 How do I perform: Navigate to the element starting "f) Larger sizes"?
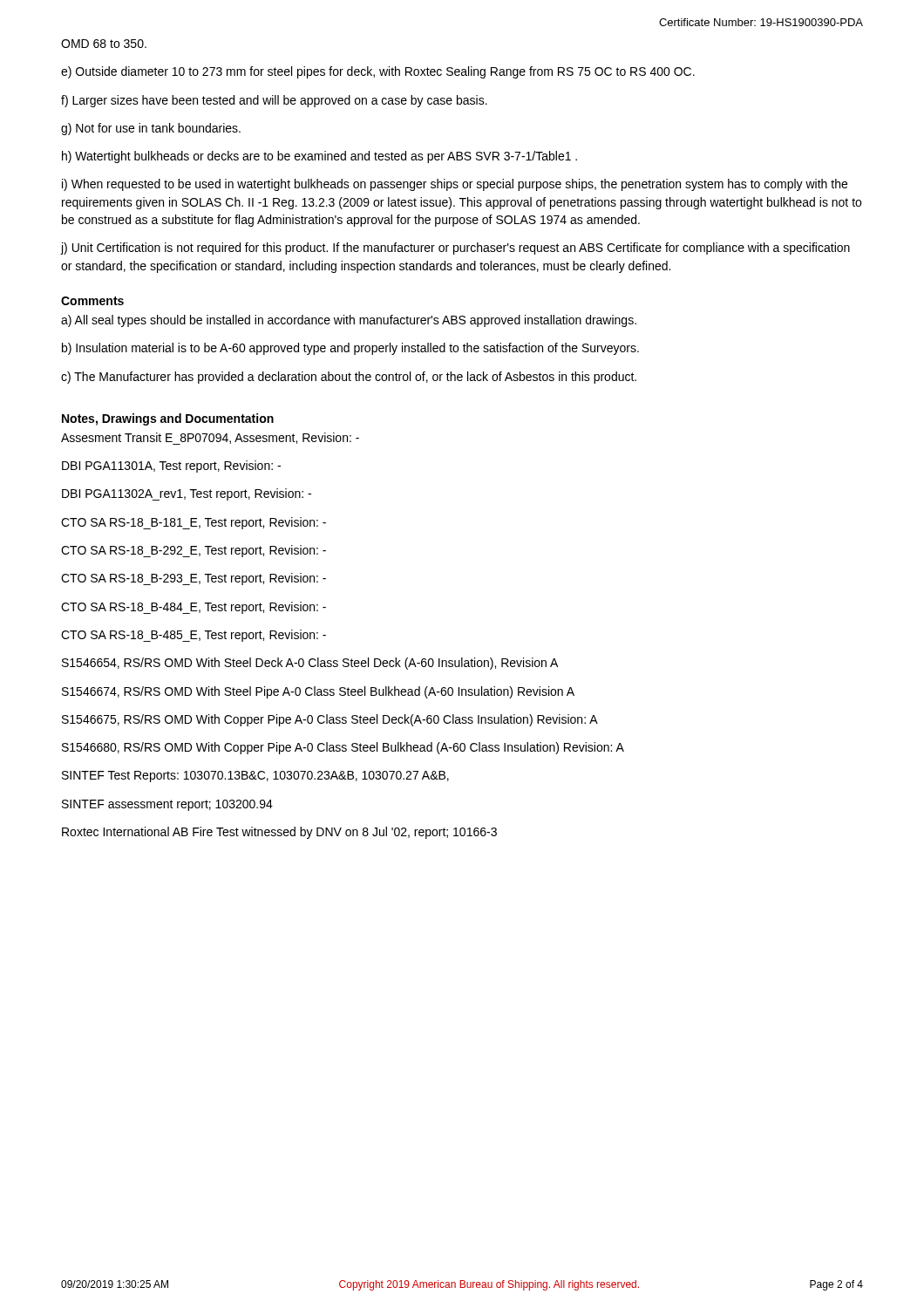(274, 100)
